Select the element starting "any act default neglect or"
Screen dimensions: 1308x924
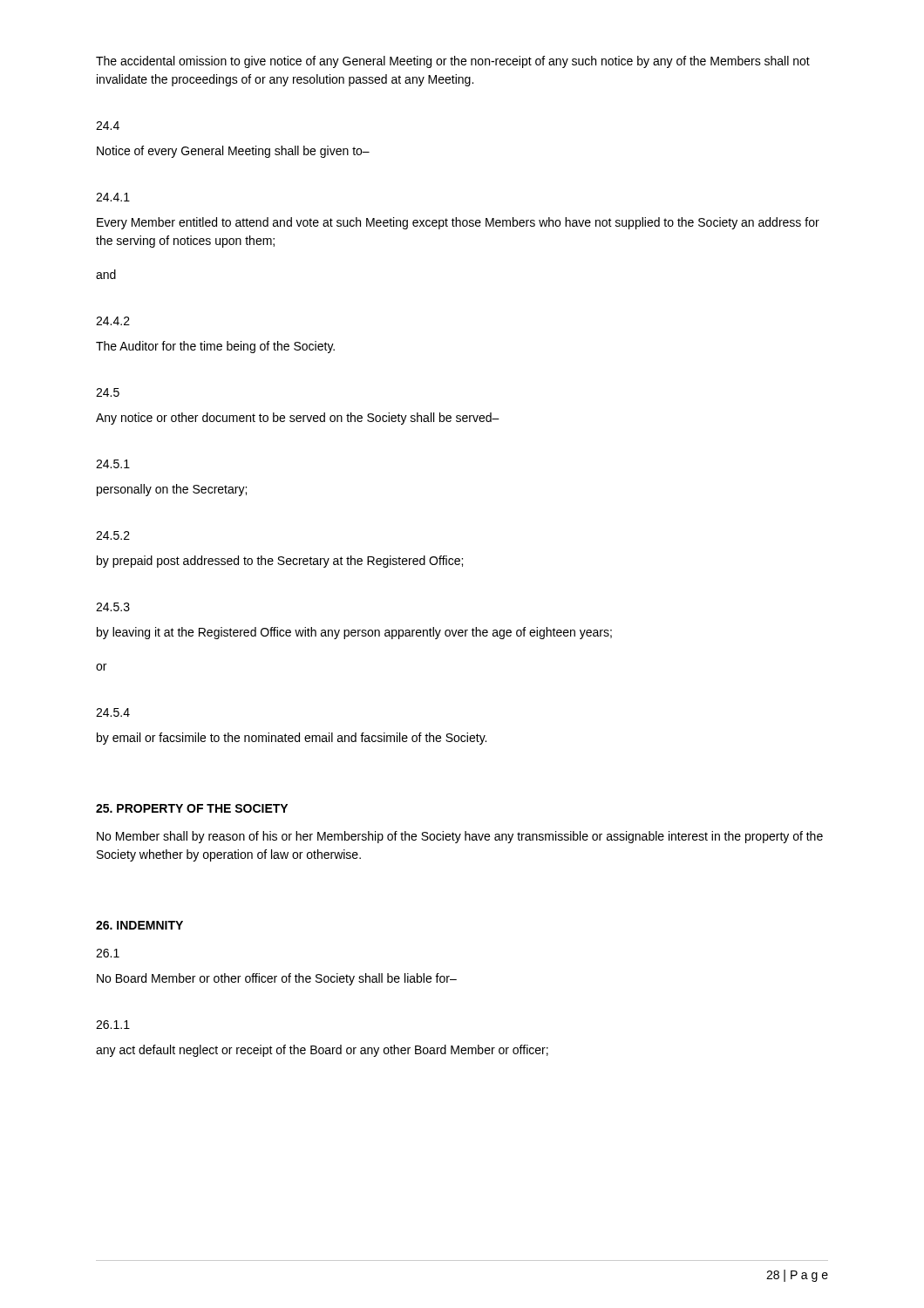322,1050
